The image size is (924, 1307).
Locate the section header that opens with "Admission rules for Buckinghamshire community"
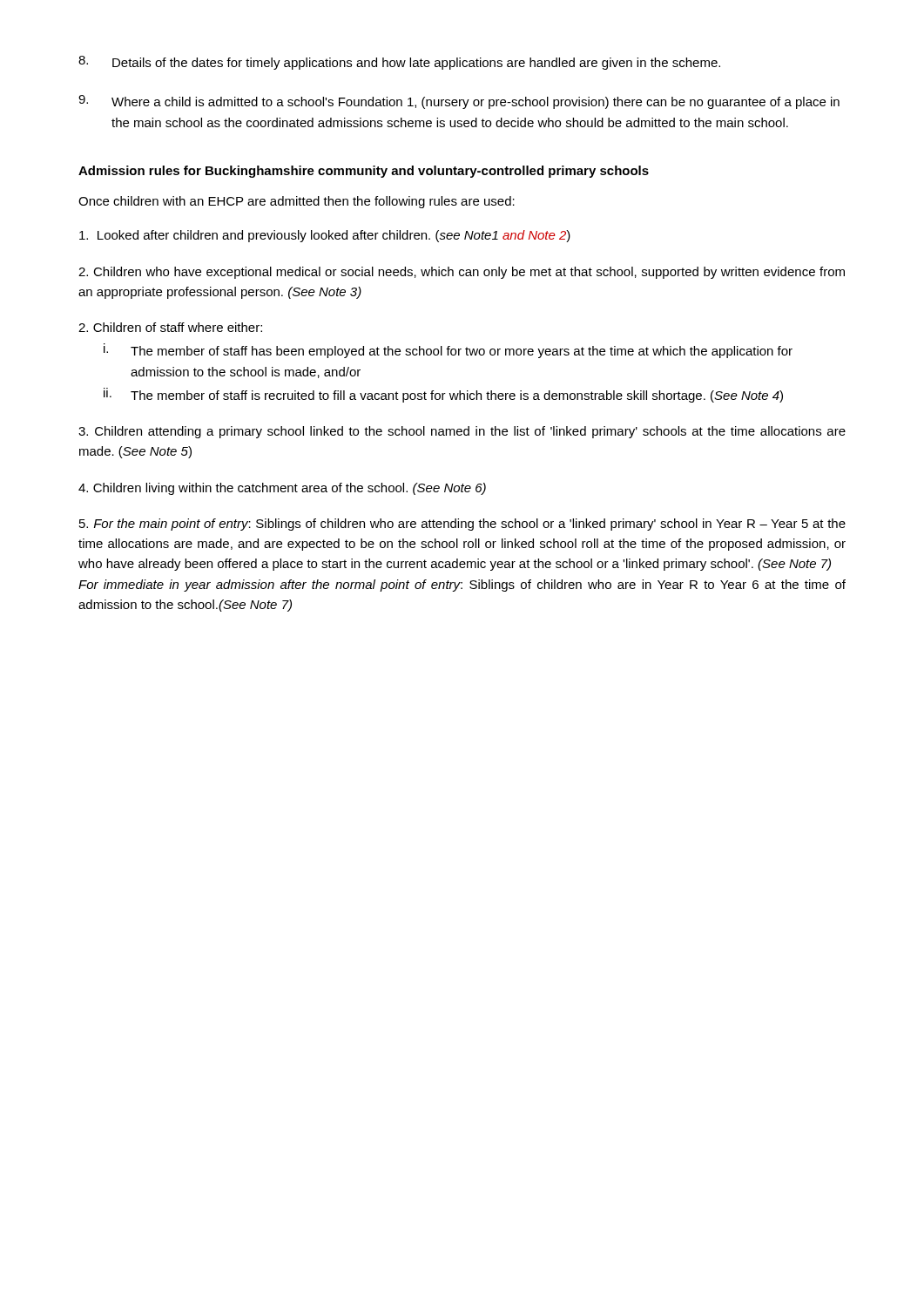364,170
